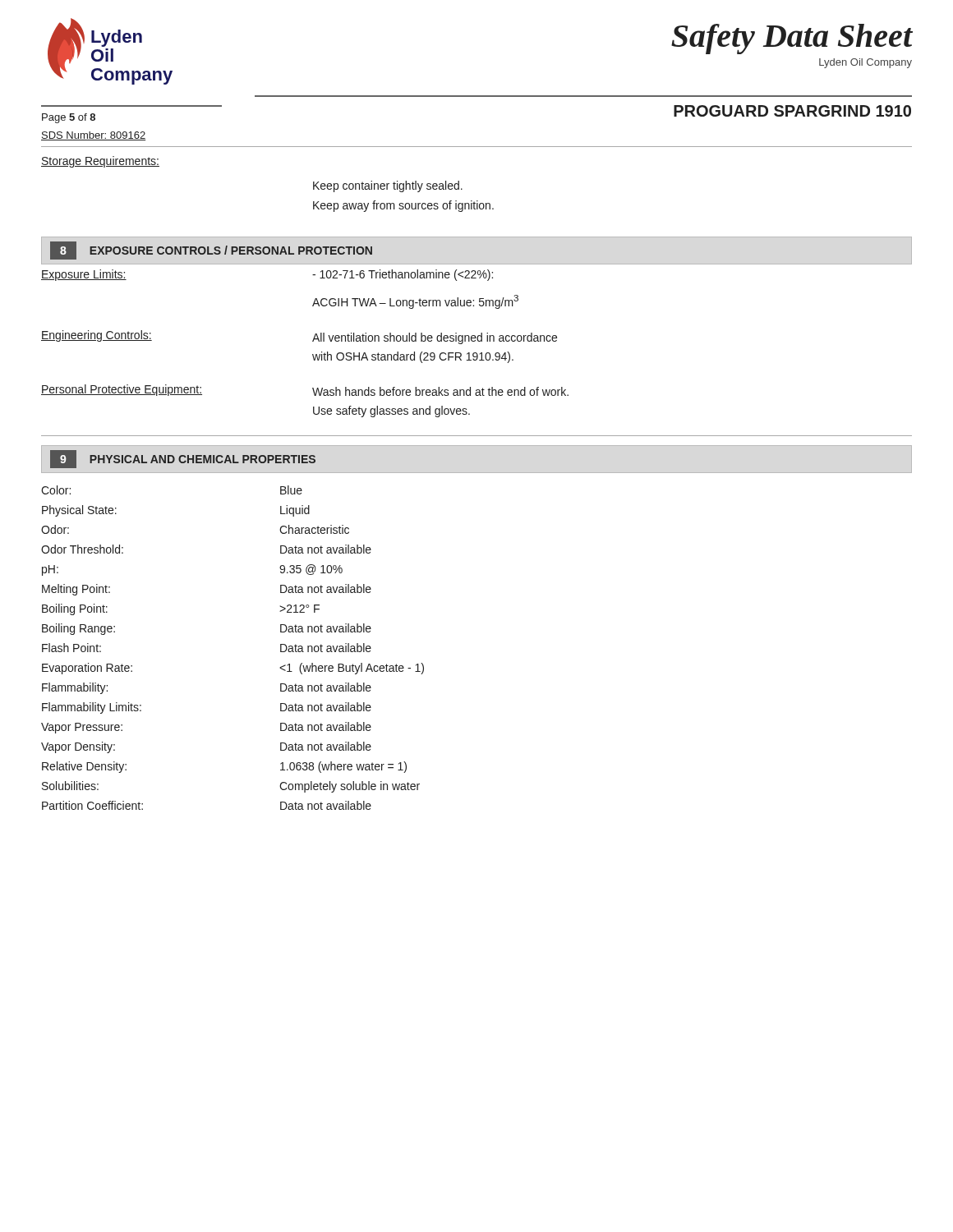The height and width of the screenshot is (1232, 953).
Task: Locate the text block starting "SDS Number: 809162"
Action: (x=93, y=135)
